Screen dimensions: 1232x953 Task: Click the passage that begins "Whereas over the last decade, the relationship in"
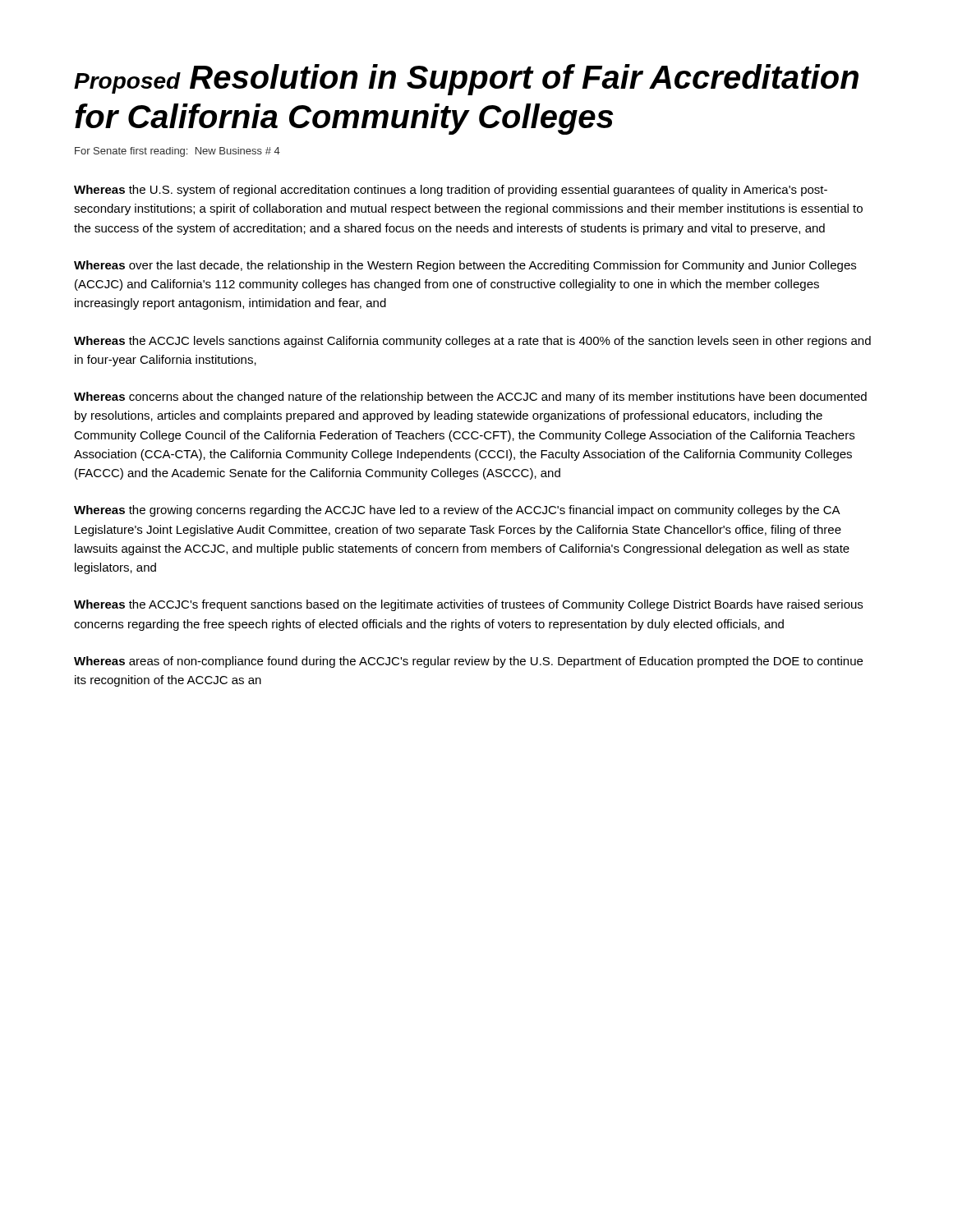tap(465, 284)
